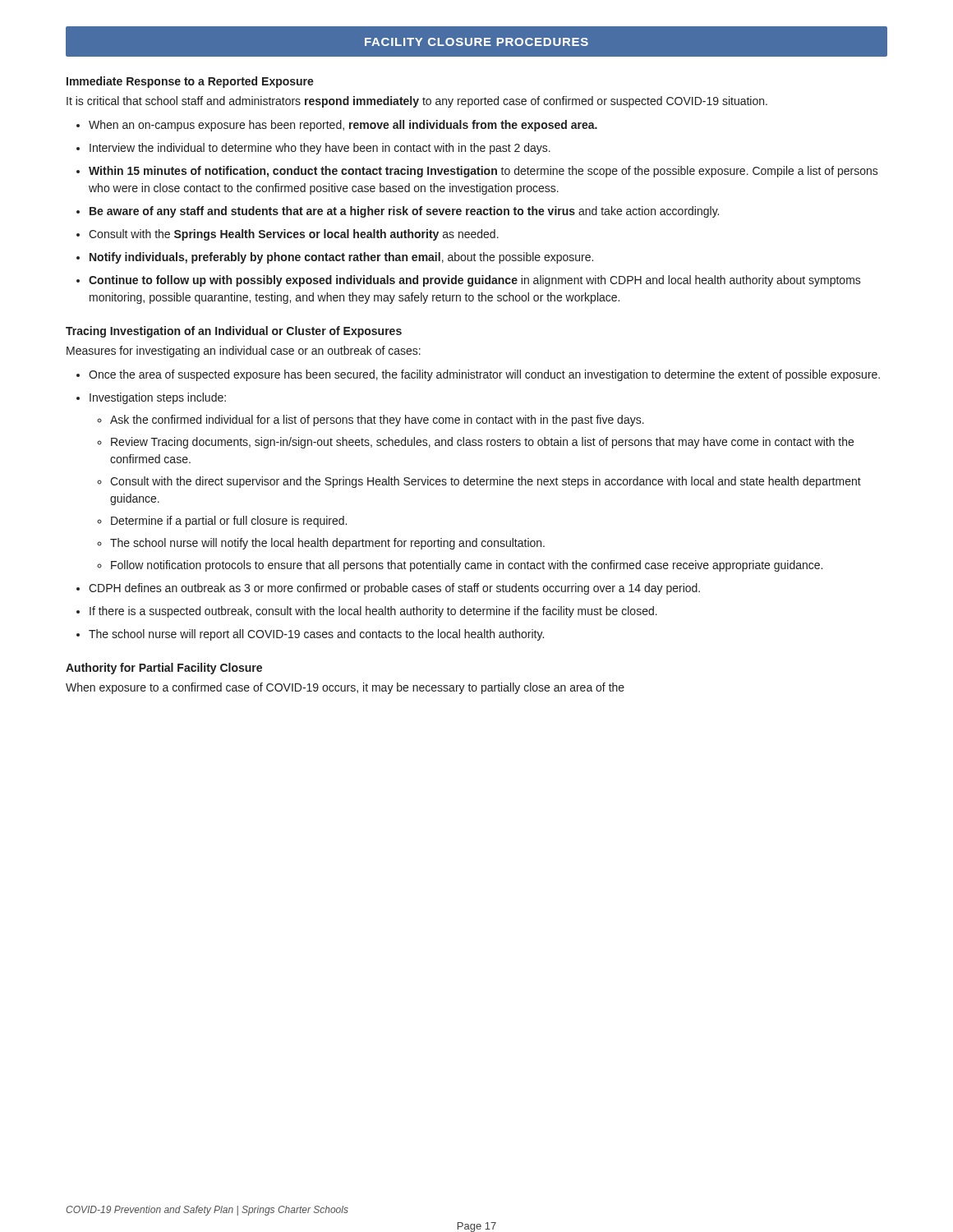The height and width of the screenshot is (1232, 953).
Task: Select the list item containing "Consult with the Springs Health Services or"
Action: pyautogui.click(x=294, y=234)
